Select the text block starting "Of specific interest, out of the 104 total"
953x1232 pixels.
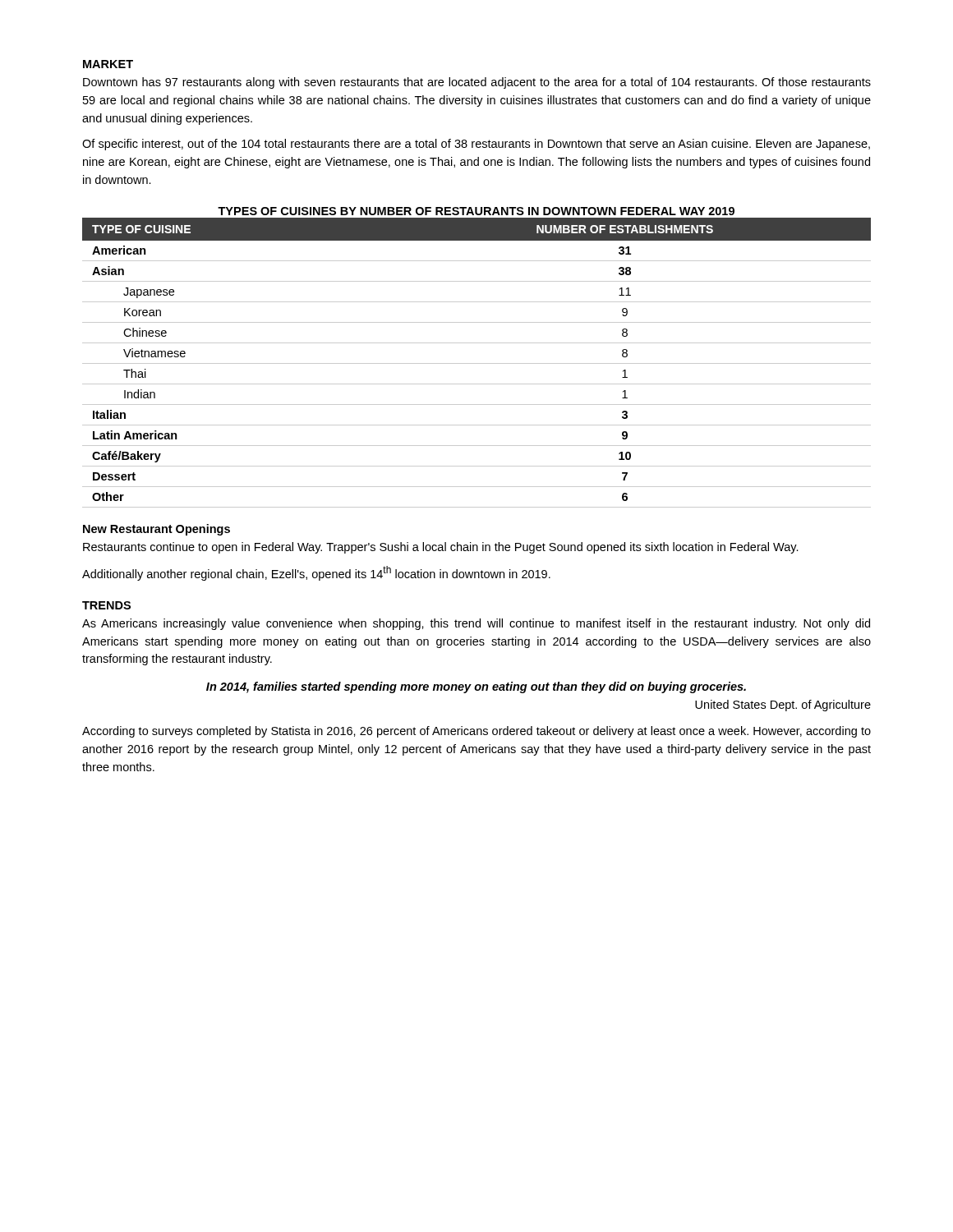(x=476, y=162)
